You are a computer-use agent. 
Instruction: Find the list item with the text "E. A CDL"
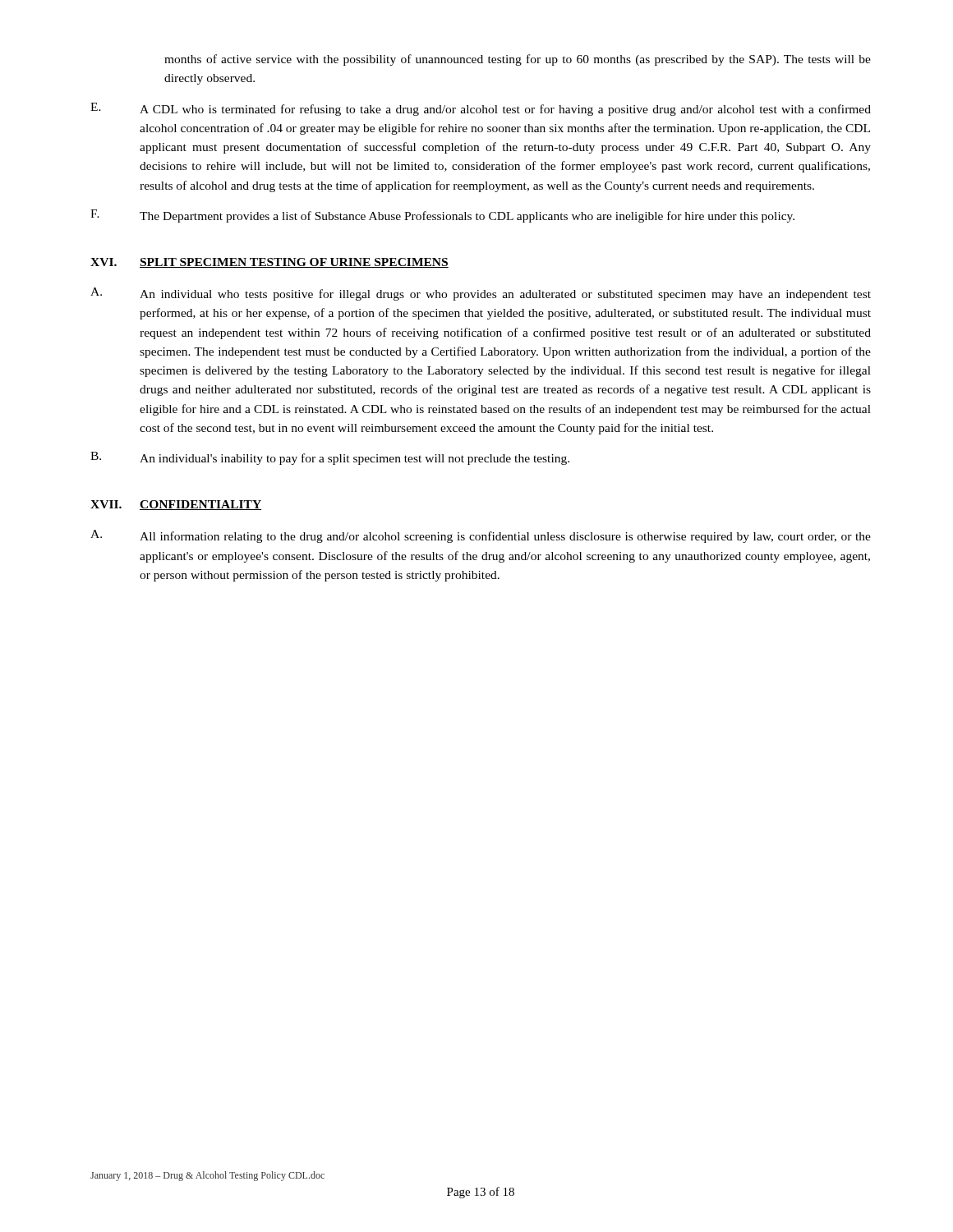pos(481,147)
